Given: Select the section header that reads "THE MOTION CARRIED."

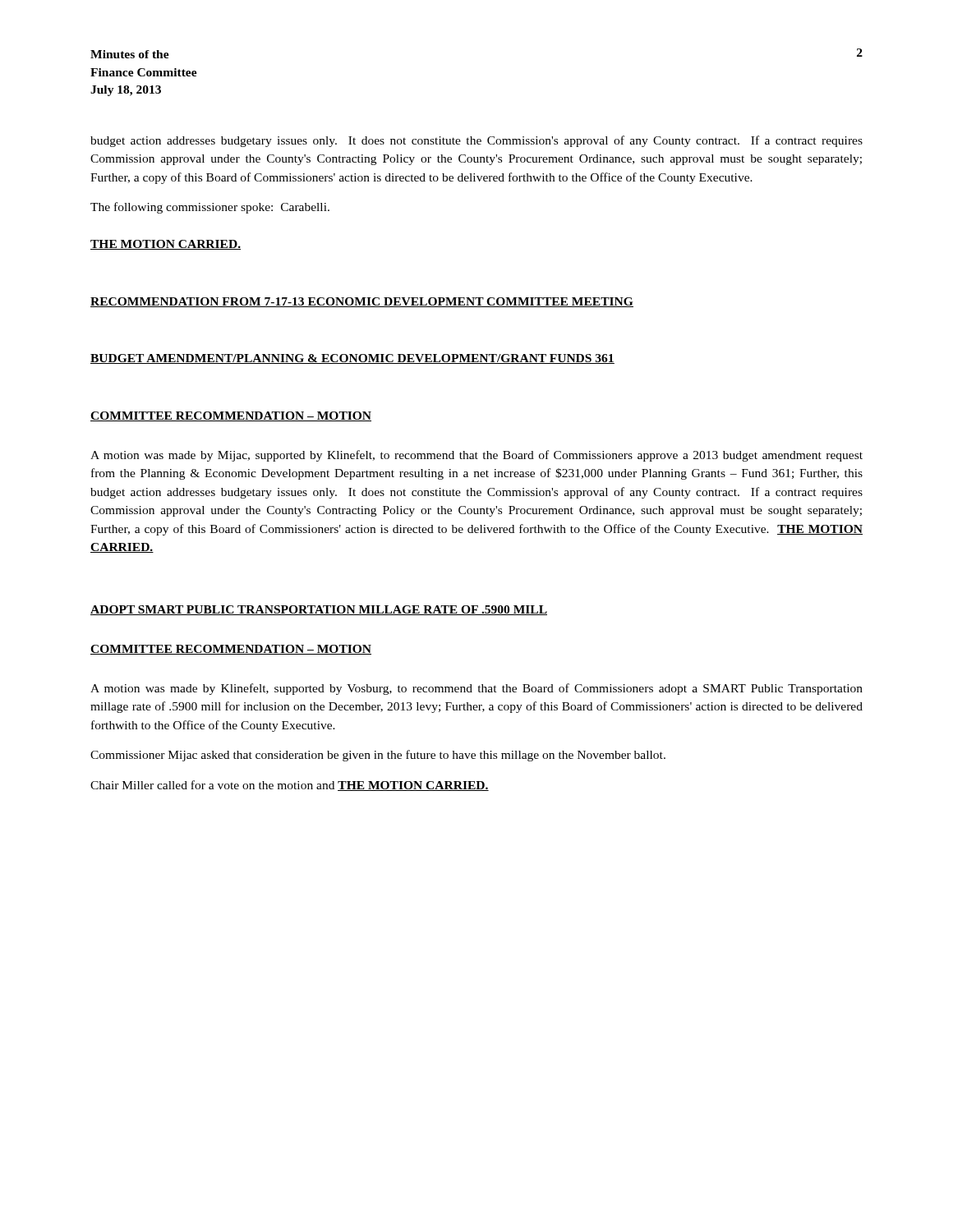Looking at the screenshot, I should click(x=166, y=243).
